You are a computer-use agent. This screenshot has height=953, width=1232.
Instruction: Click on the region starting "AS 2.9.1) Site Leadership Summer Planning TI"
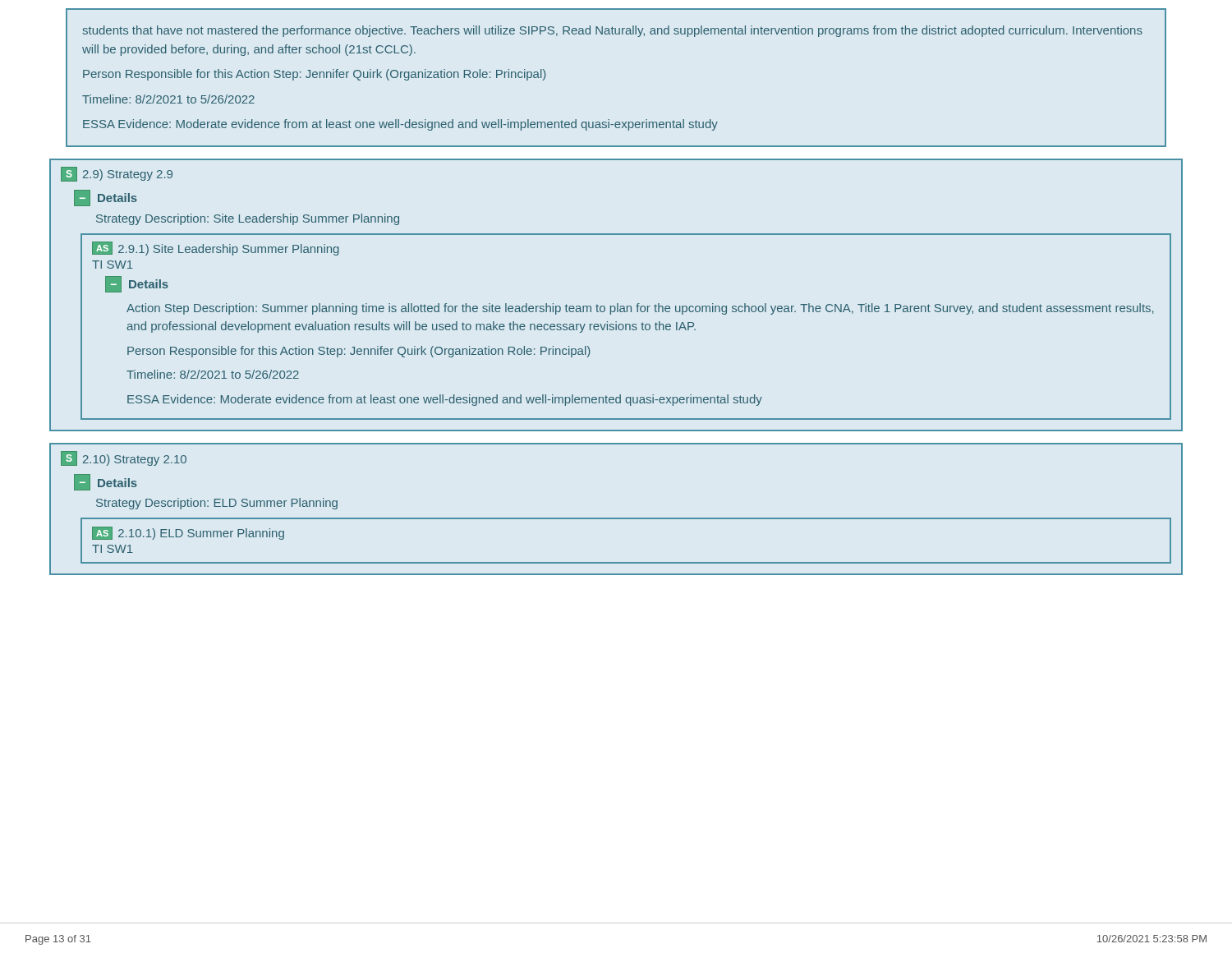[x=216, y=249]
